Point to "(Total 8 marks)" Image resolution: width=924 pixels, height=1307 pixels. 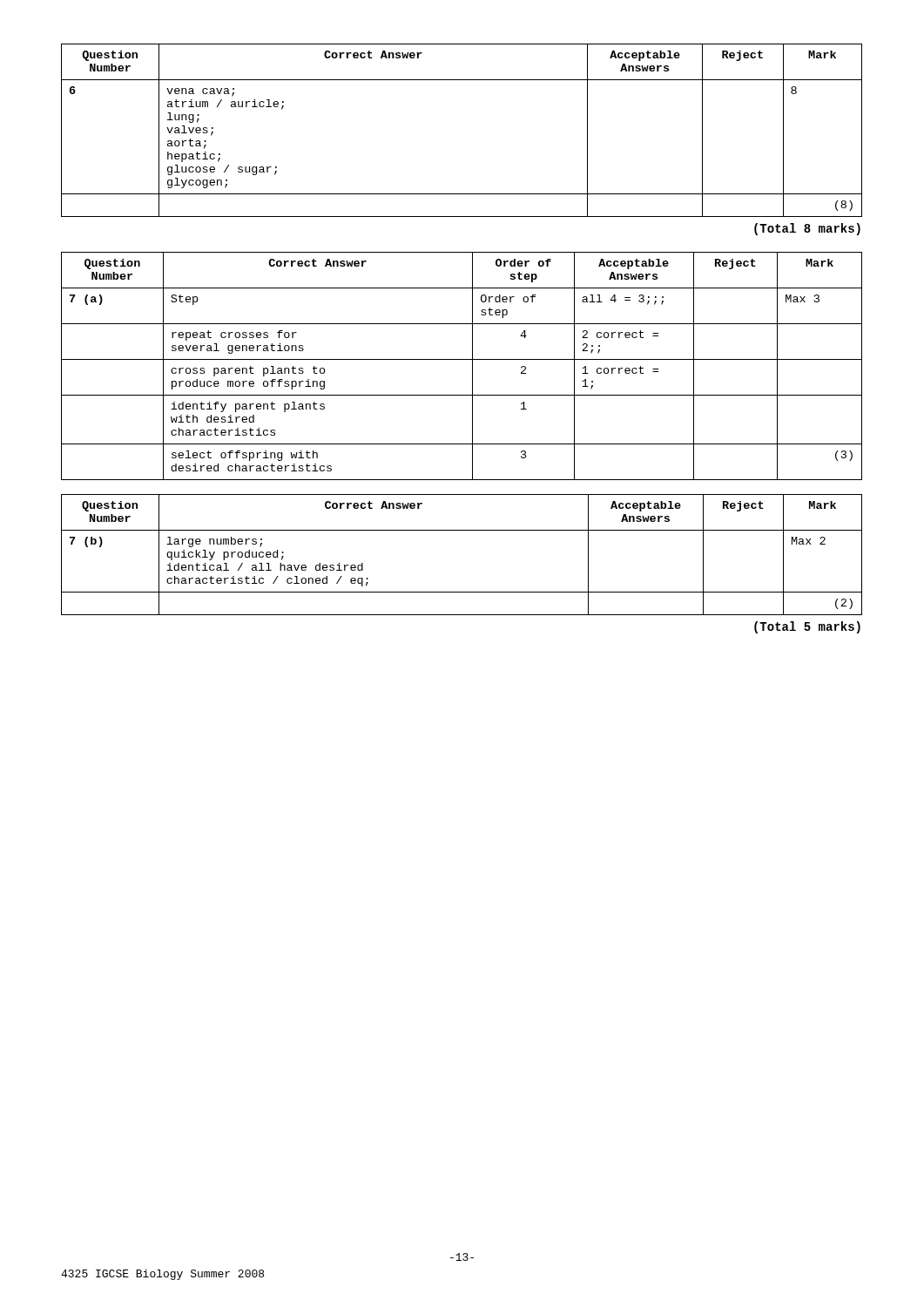[807, 229]
